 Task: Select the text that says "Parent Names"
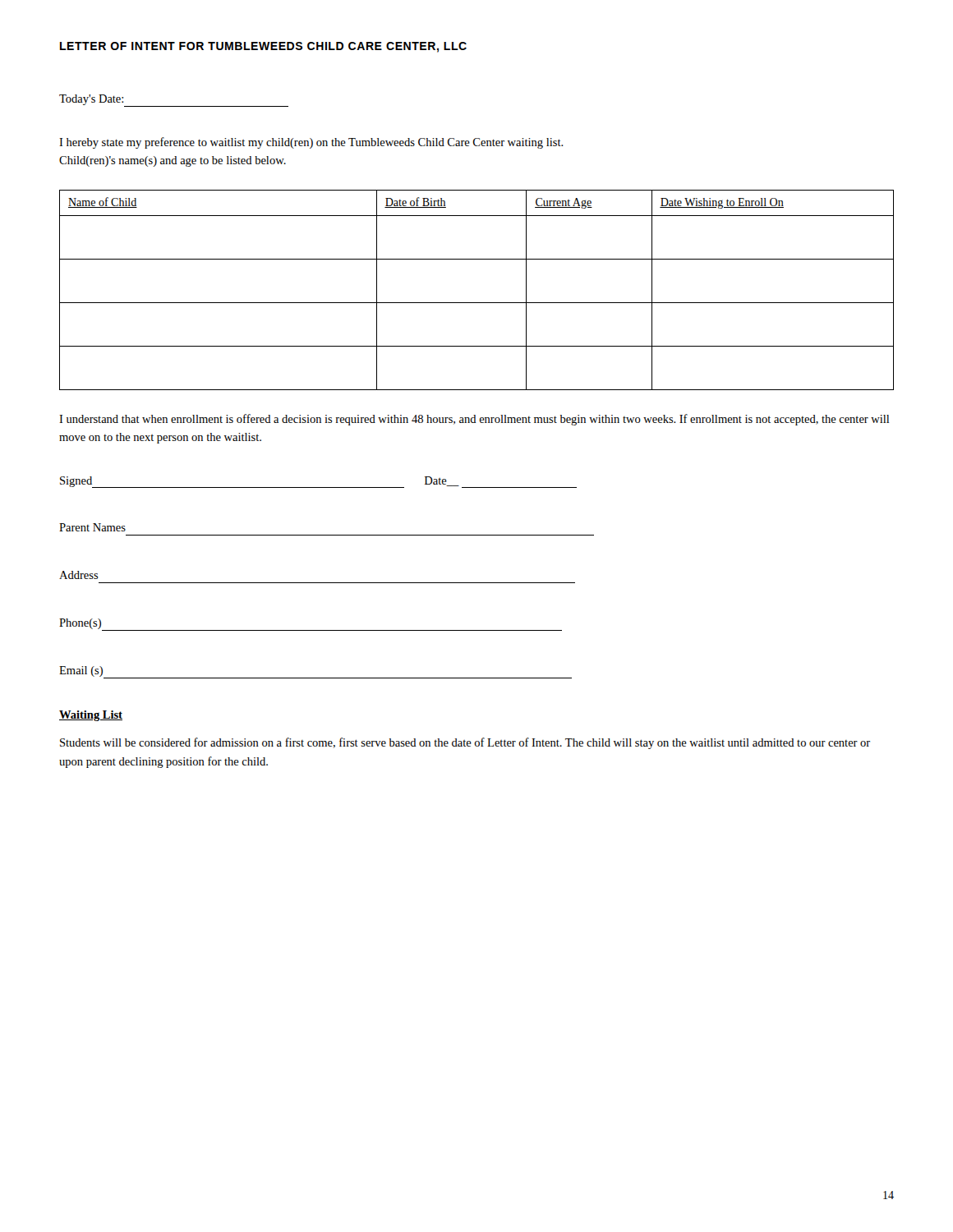click(x=327, y=528)
